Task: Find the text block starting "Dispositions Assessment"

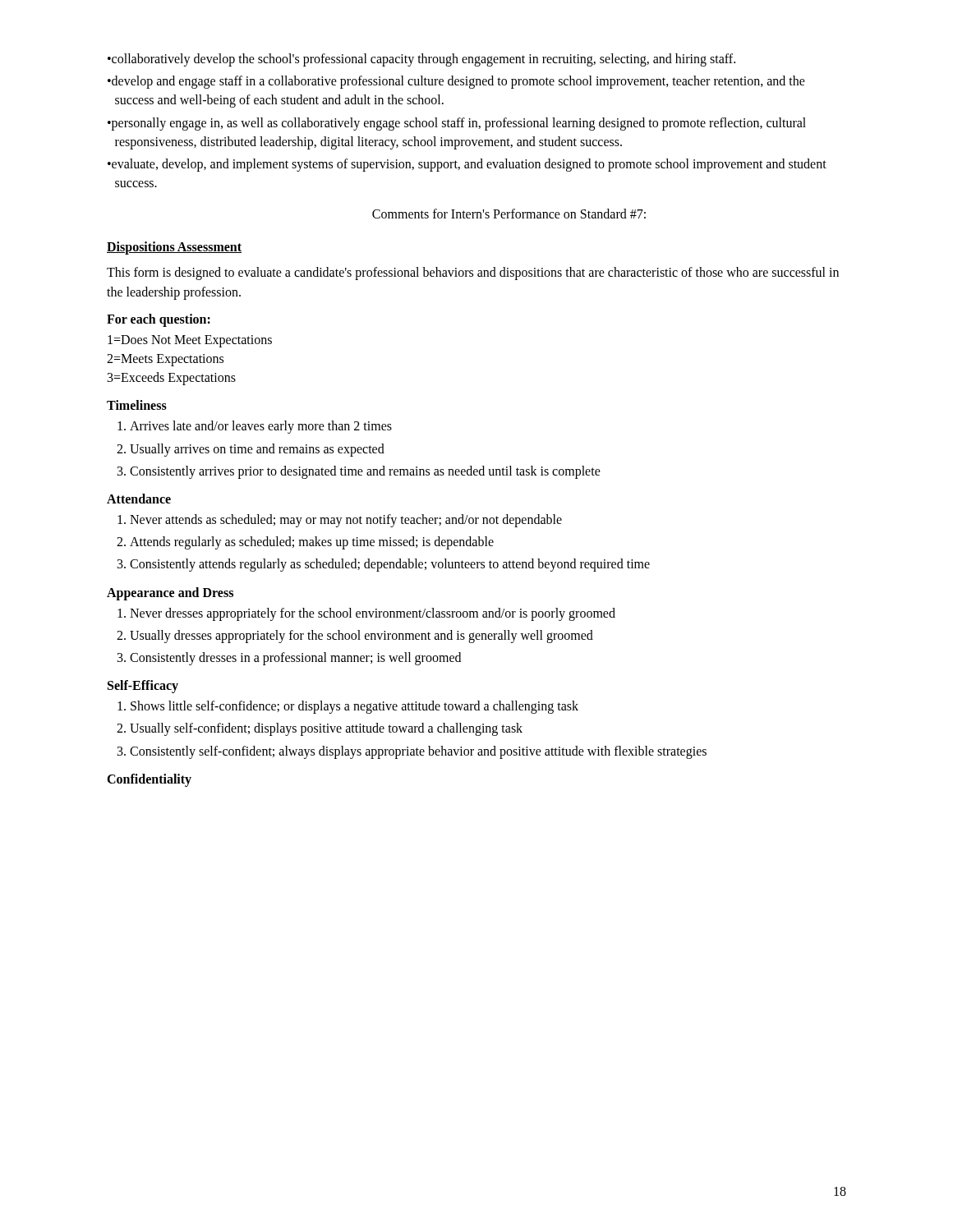Action: (x=174, y=247)
